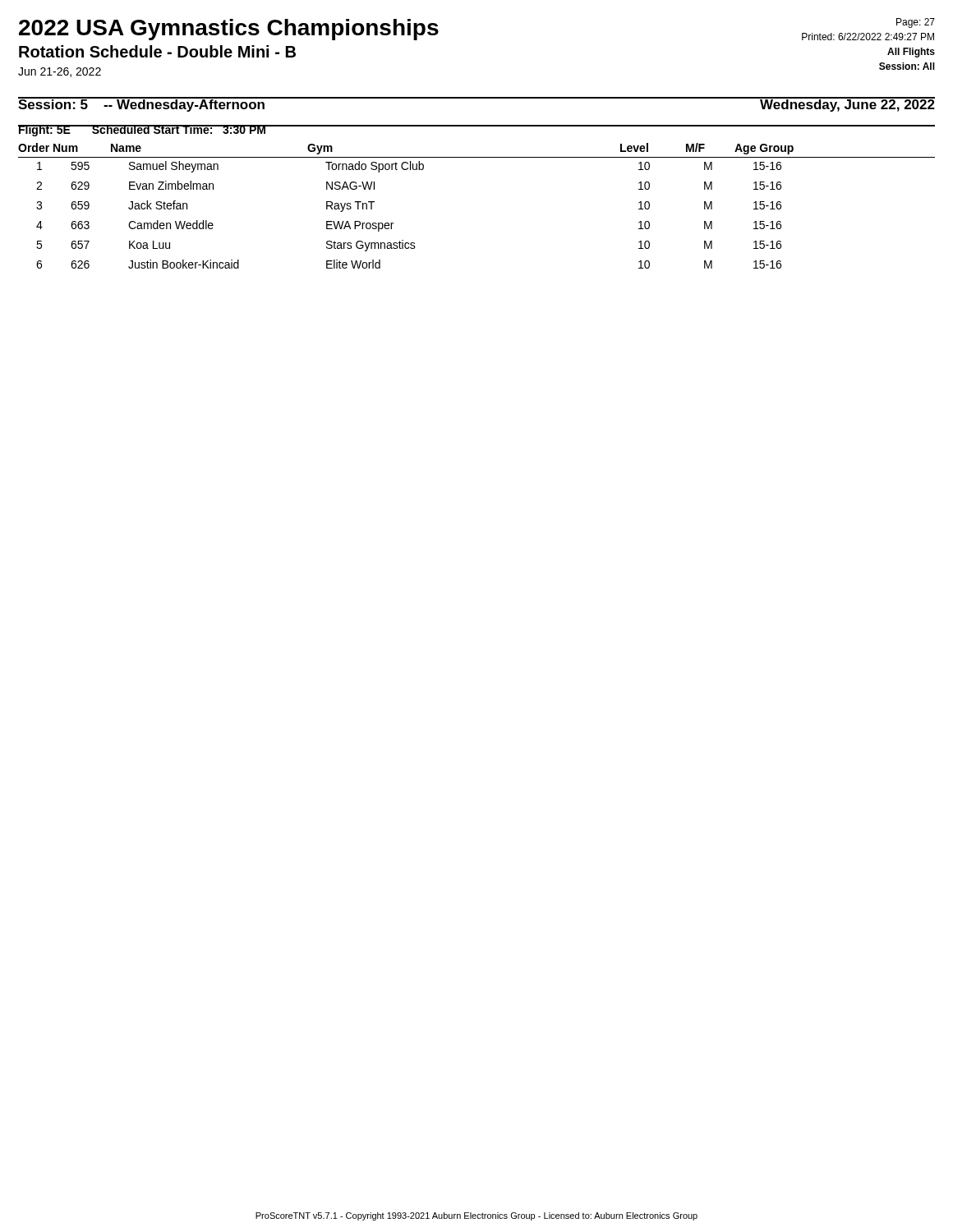The height and width of the screenshot is (1232, 953).
Task: Click on the block starting "Session: 5 -- Wednesday-Afternoon Wednesday, June"
Action: tap(476, 105)
